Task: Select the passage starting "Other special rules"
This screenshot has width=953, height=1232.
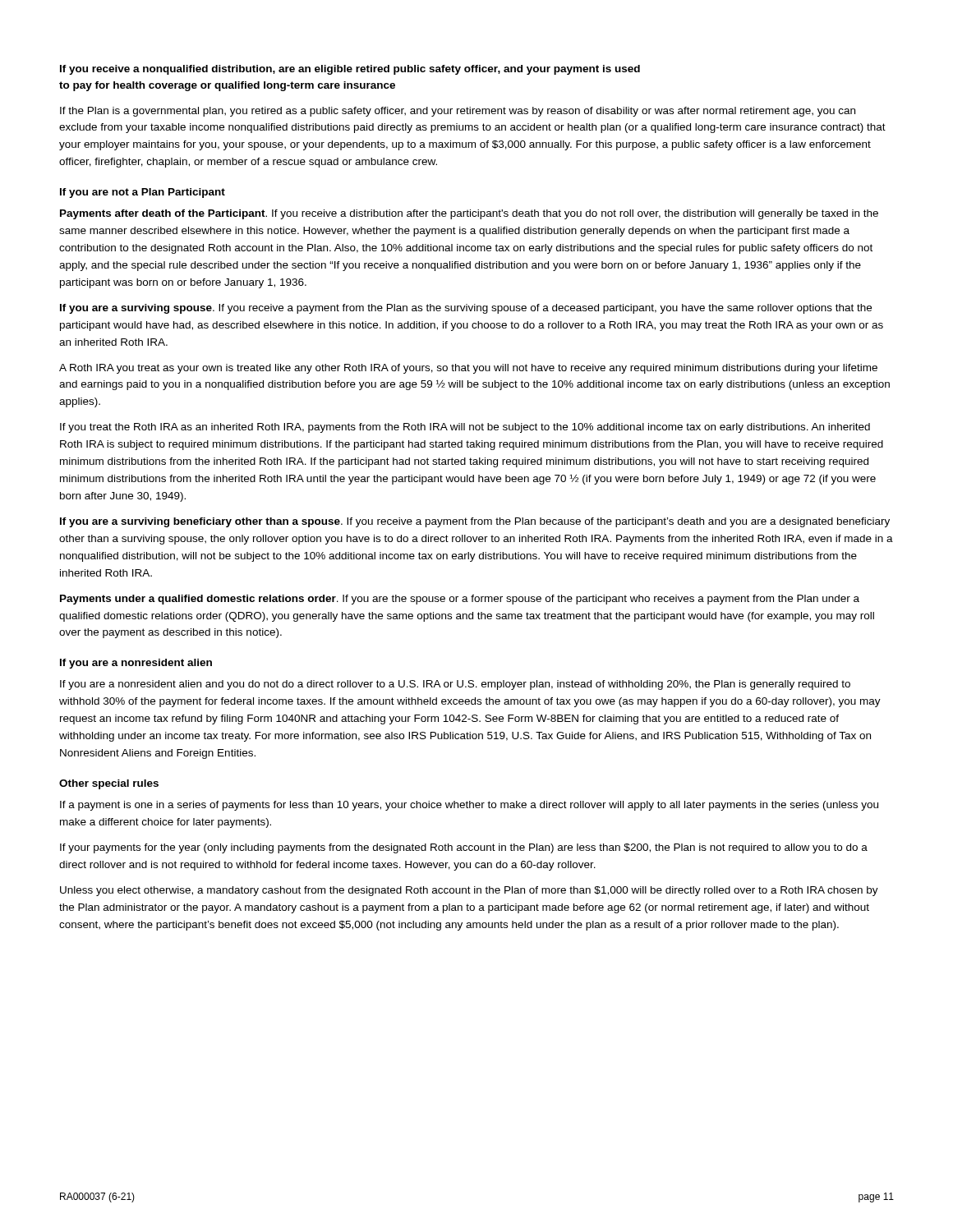Action: 109,783
